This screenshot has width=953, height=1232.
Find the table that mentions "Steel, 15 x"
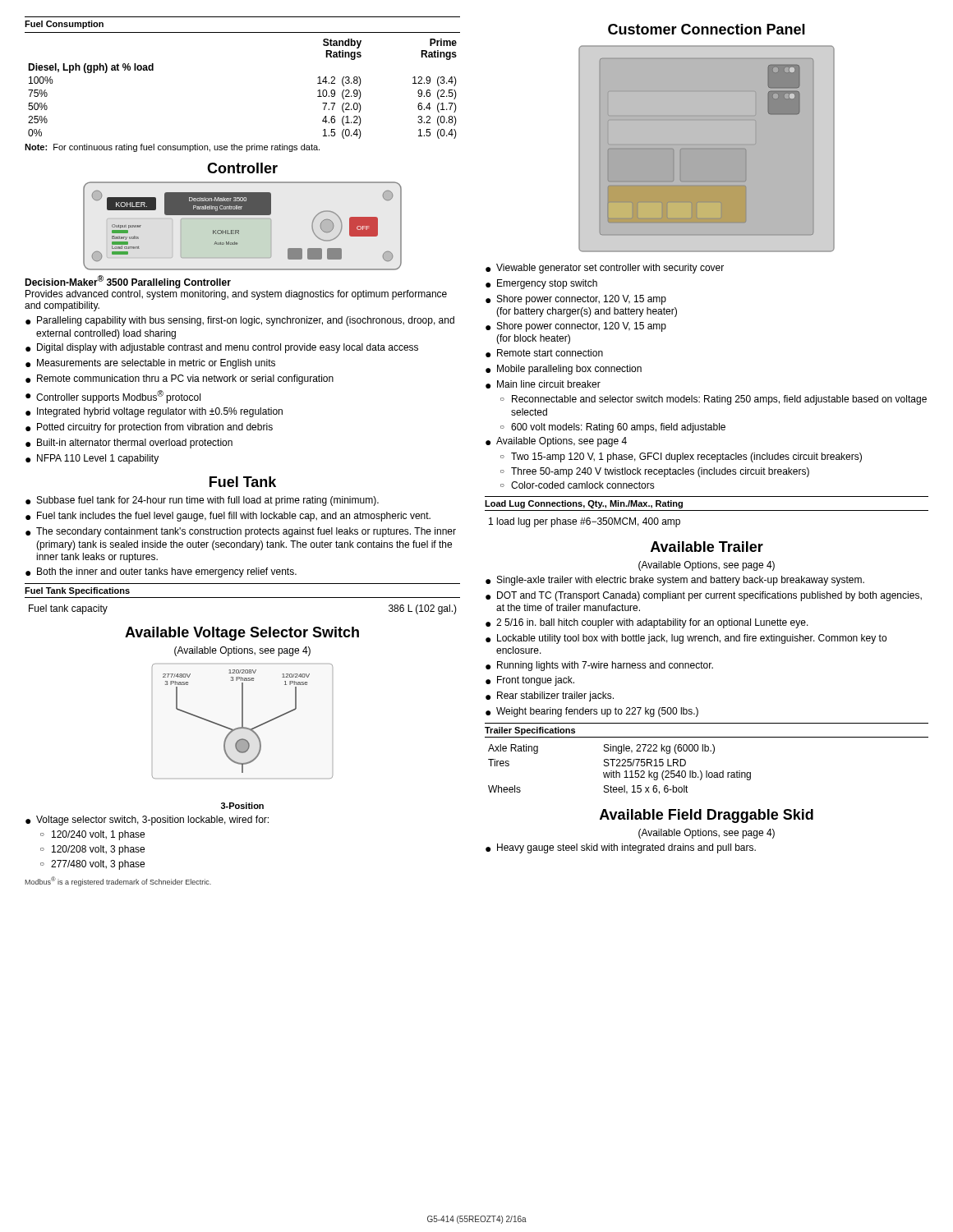[x=707, y=769]
